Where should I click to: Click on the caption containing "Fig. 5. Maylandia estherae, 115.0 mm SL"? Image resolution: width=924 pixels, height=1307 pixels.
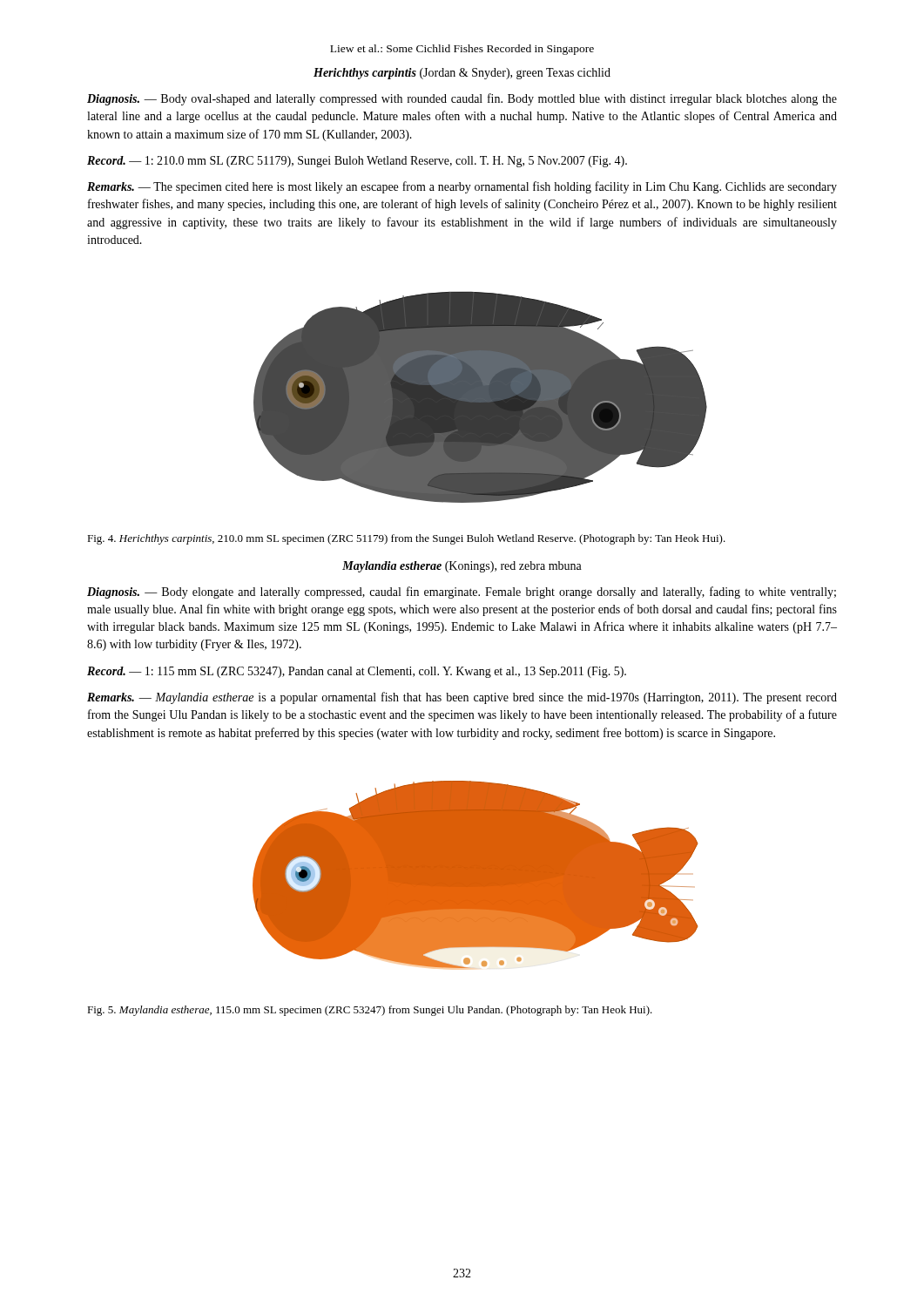coord(370,1009)
